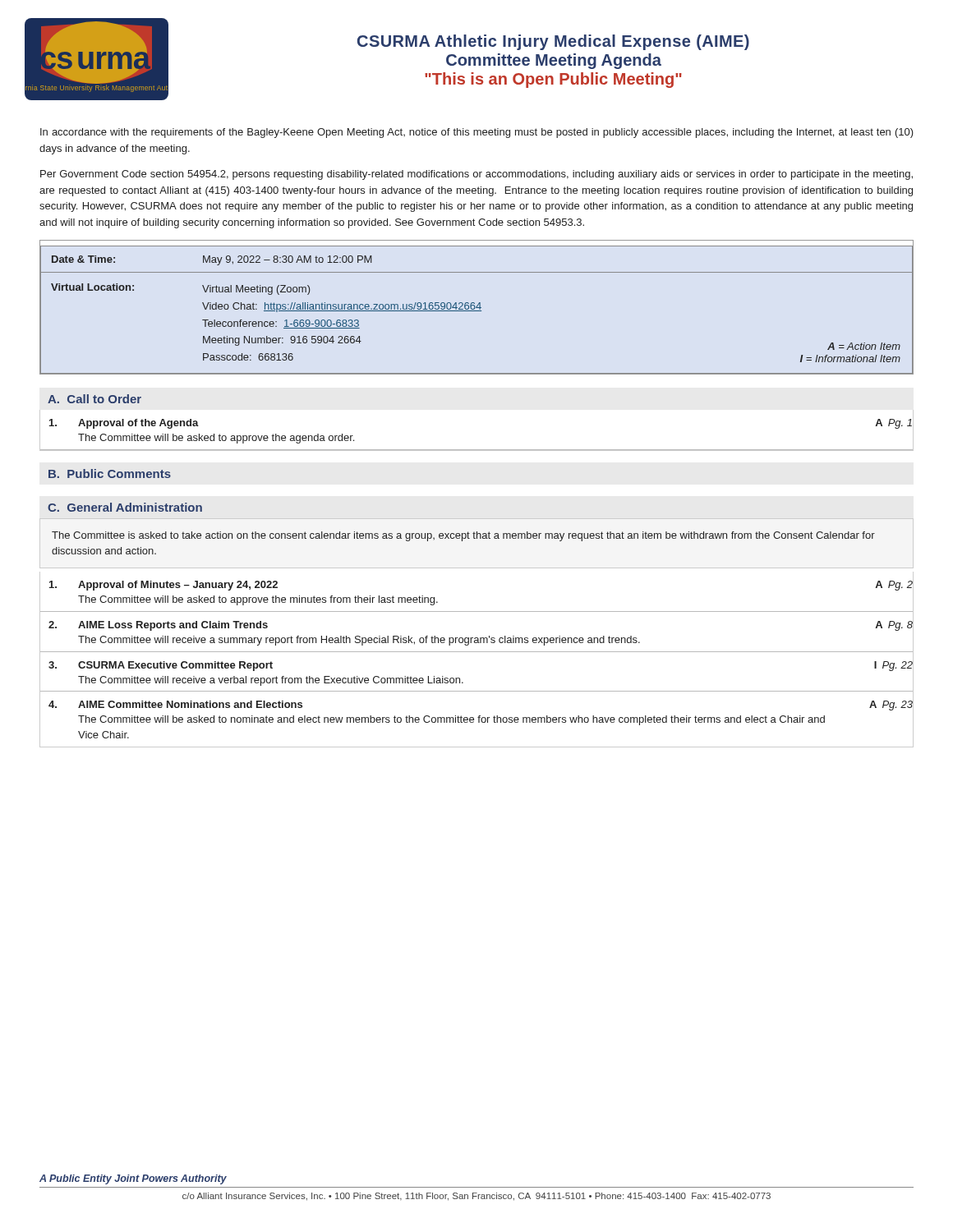This screenshot has width=953, height=1232.
Task: Locate the list item that reads "Approval of Minutes – January 24, 2022 The"
Action: [481, 593]
